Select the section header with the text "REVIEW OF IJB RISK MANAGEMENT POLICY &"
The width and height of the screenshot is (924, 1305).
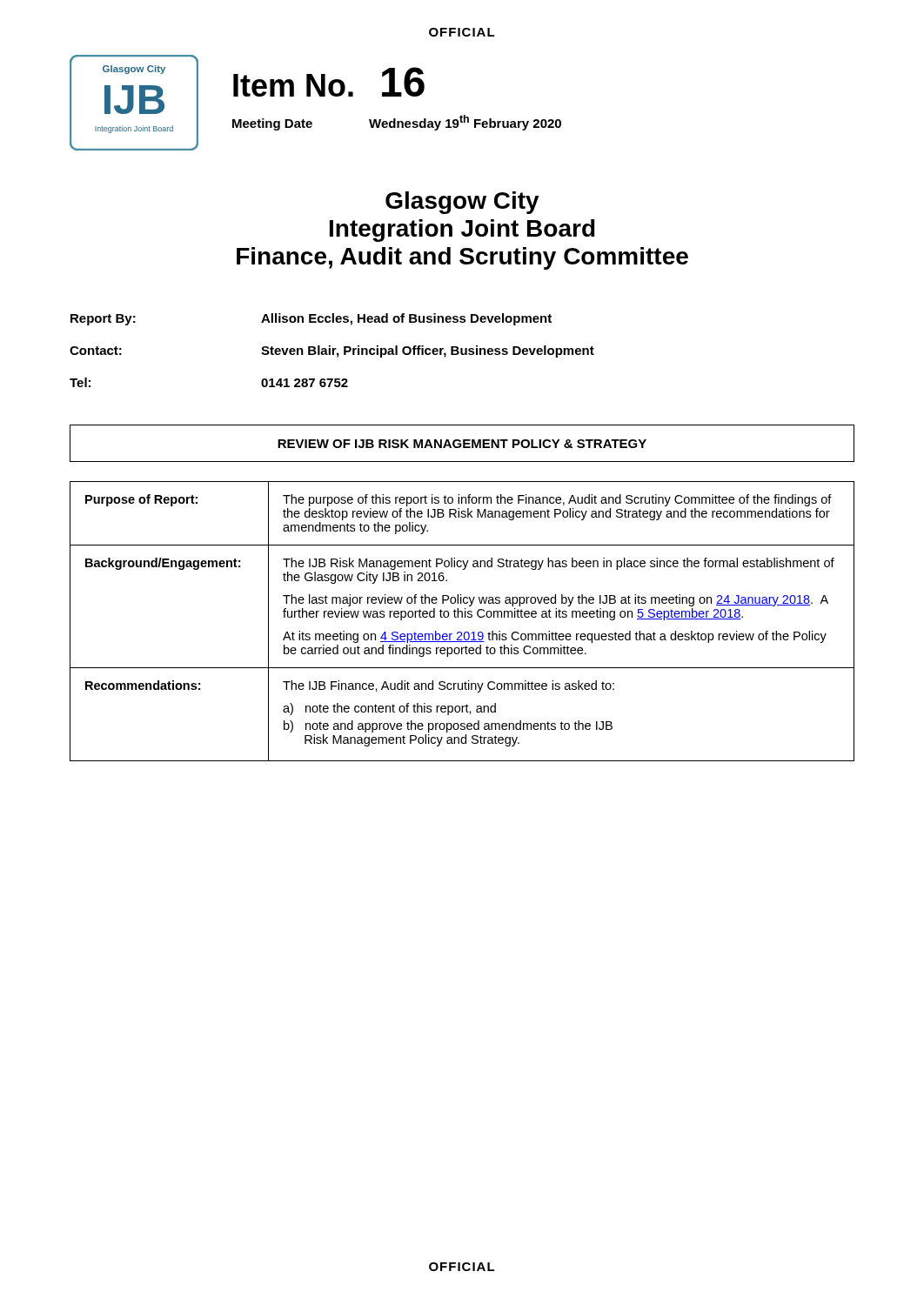click(462, 443)
